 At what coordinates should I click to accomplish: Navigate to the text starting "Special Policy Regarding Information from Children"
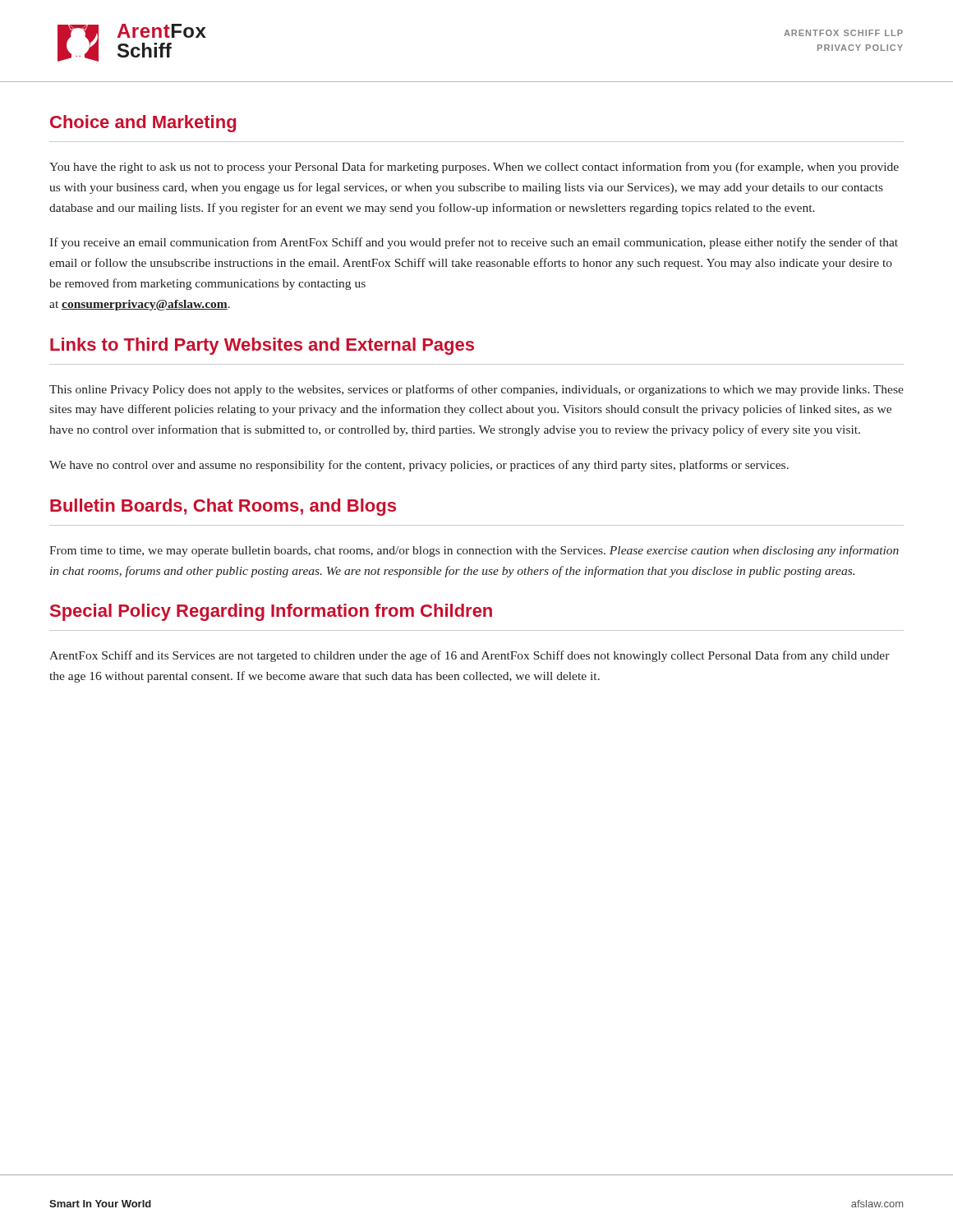[x=476, y=616]
